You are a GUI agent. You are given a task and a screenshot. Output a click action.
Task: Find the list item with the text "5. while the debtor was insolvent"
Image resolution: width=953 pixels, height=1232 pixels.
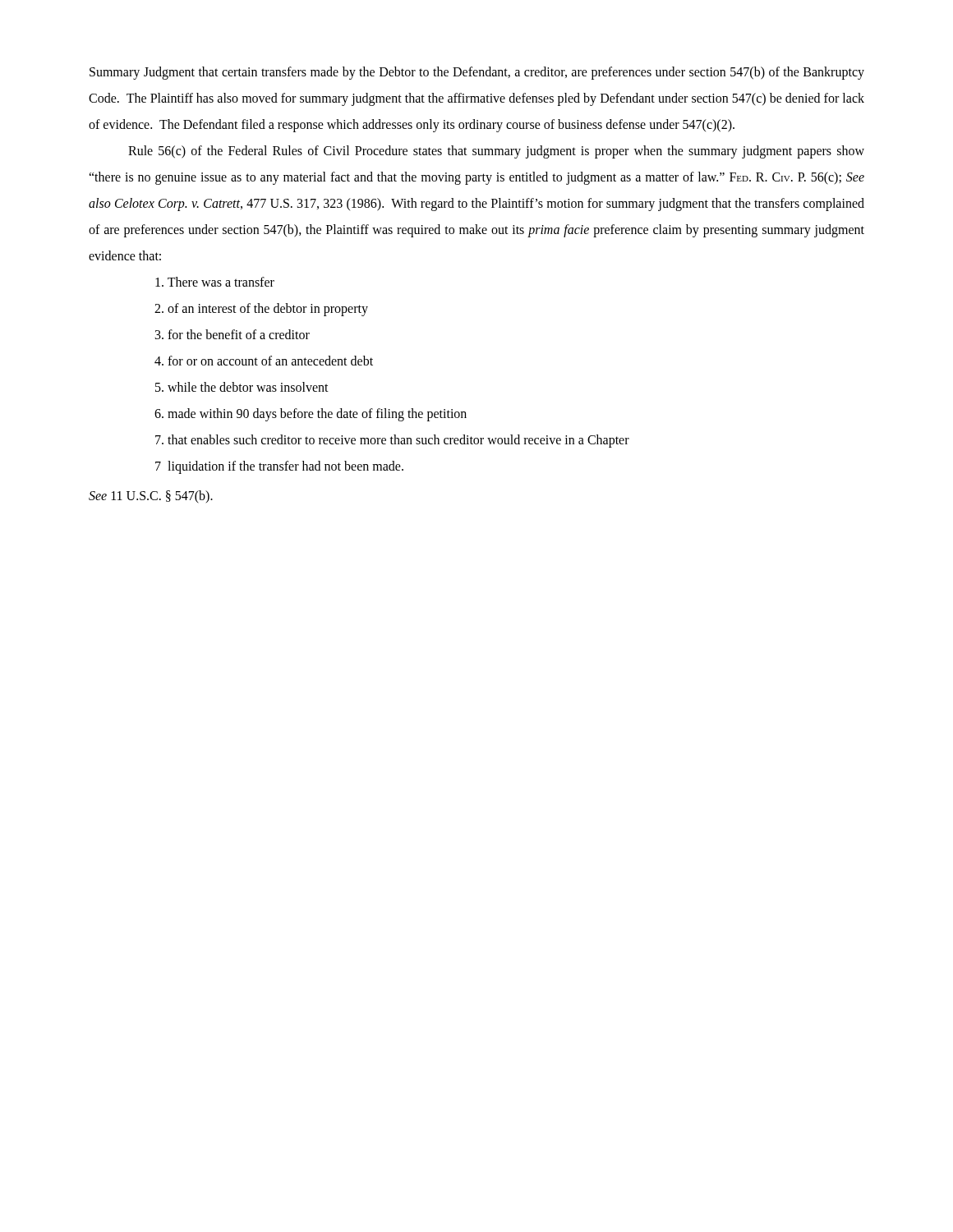[x=241, y=387]
